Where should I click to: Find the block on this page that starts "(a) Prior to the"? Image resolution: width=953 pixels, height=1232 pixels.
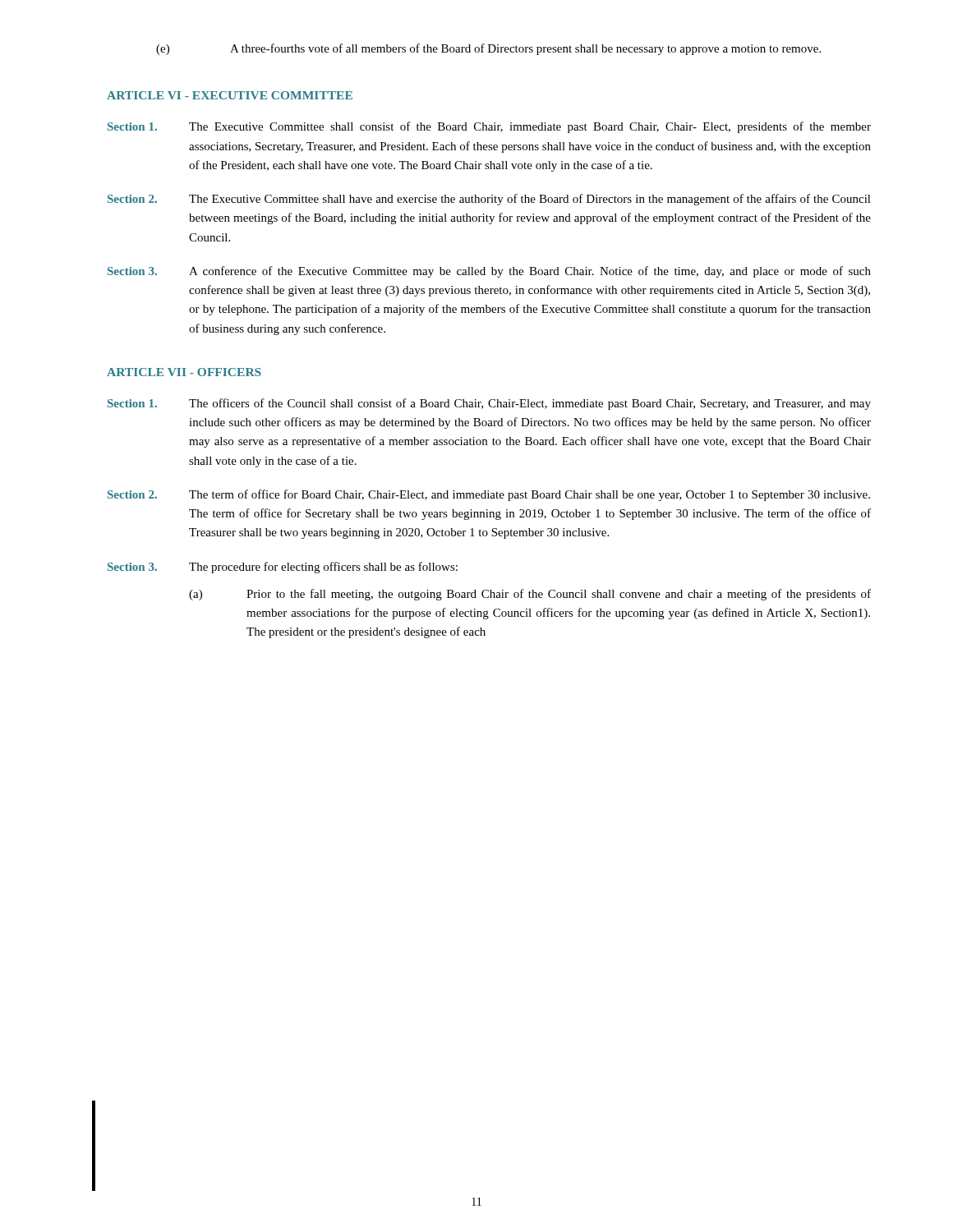(x=530, y=613)
